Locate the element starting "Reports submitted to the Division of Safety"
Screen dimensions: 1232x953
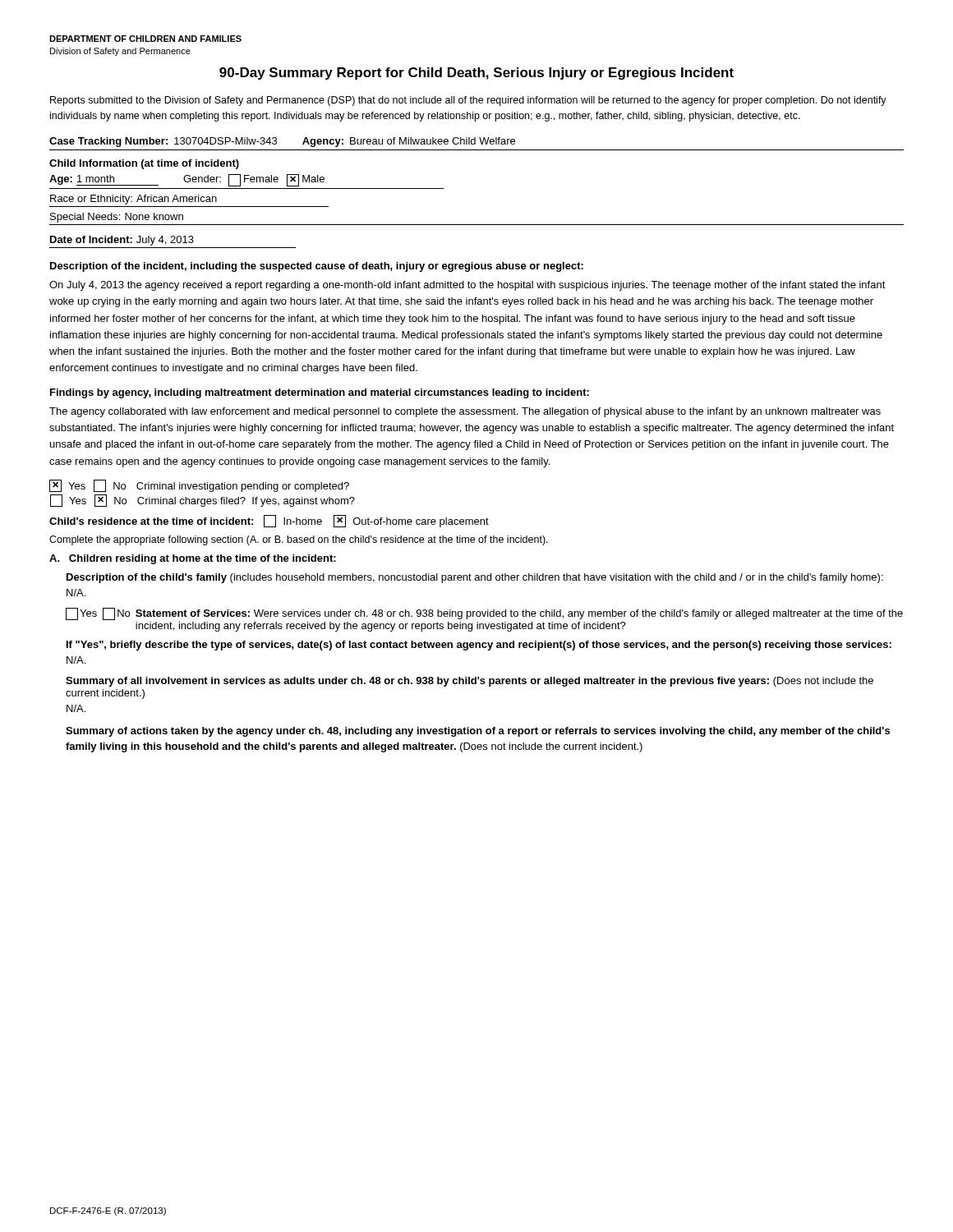[468, 108]
